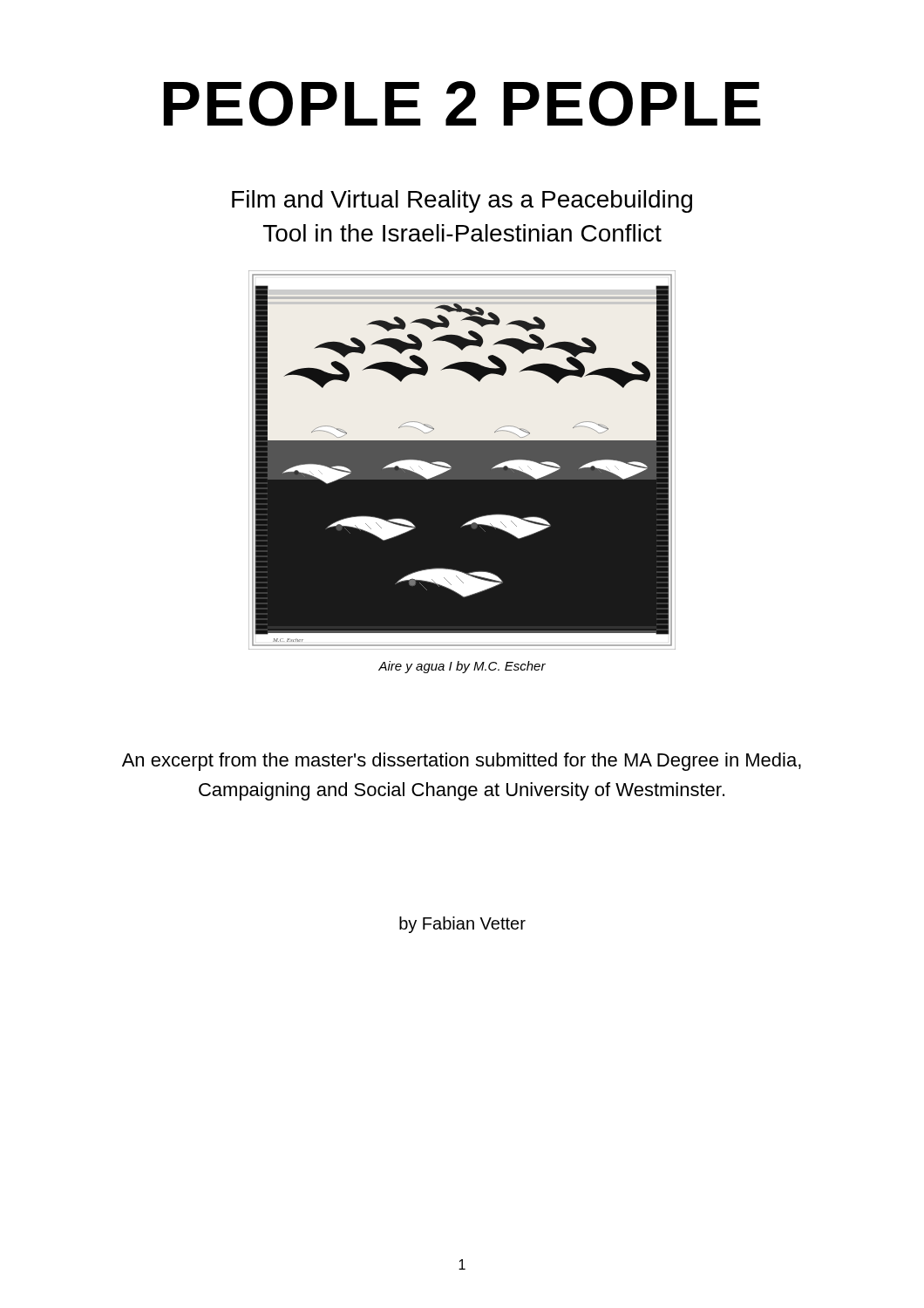Click on the text block that says "An excerpt from the master's dissertation submitted"
The width and height of the screenshot is (924, 1308).
tap(462, 775)
